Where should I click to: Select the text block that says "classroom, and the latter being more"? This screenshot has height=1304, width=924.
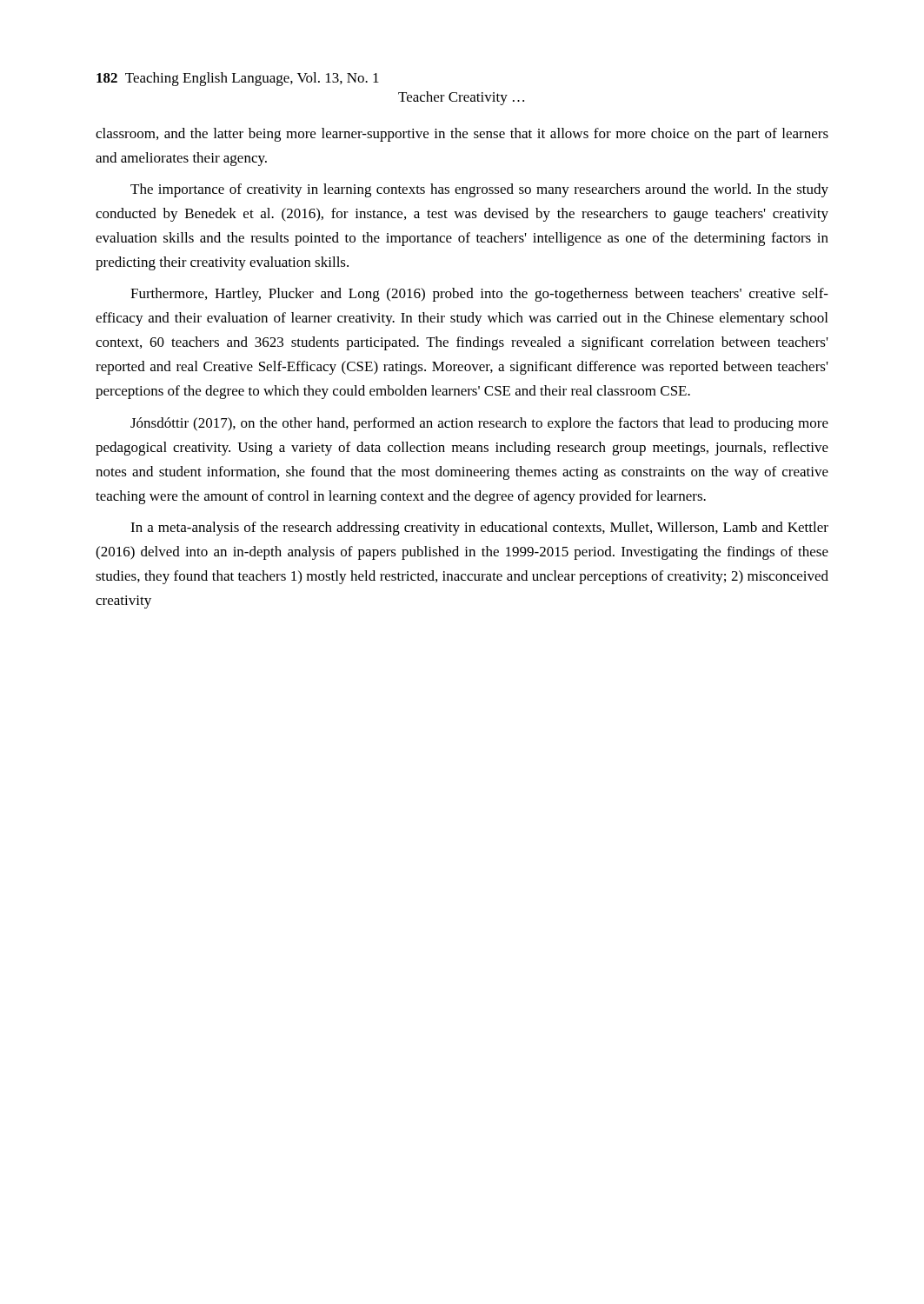coord(462,146)
